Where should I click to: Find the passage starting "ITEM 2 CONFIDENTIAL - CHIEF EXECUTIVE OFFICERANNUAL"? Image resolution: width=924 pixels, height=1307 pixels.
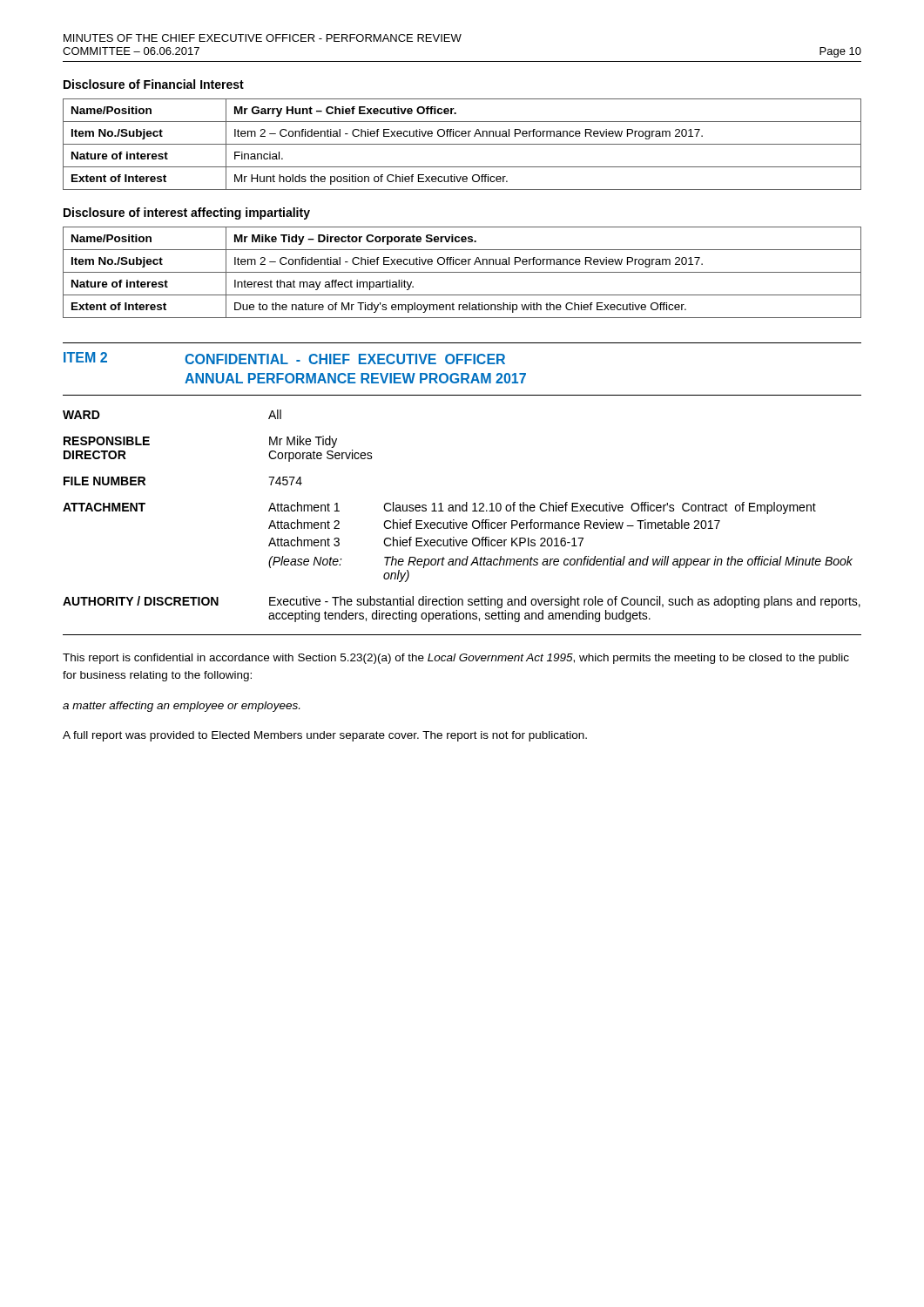click(295, 369)
